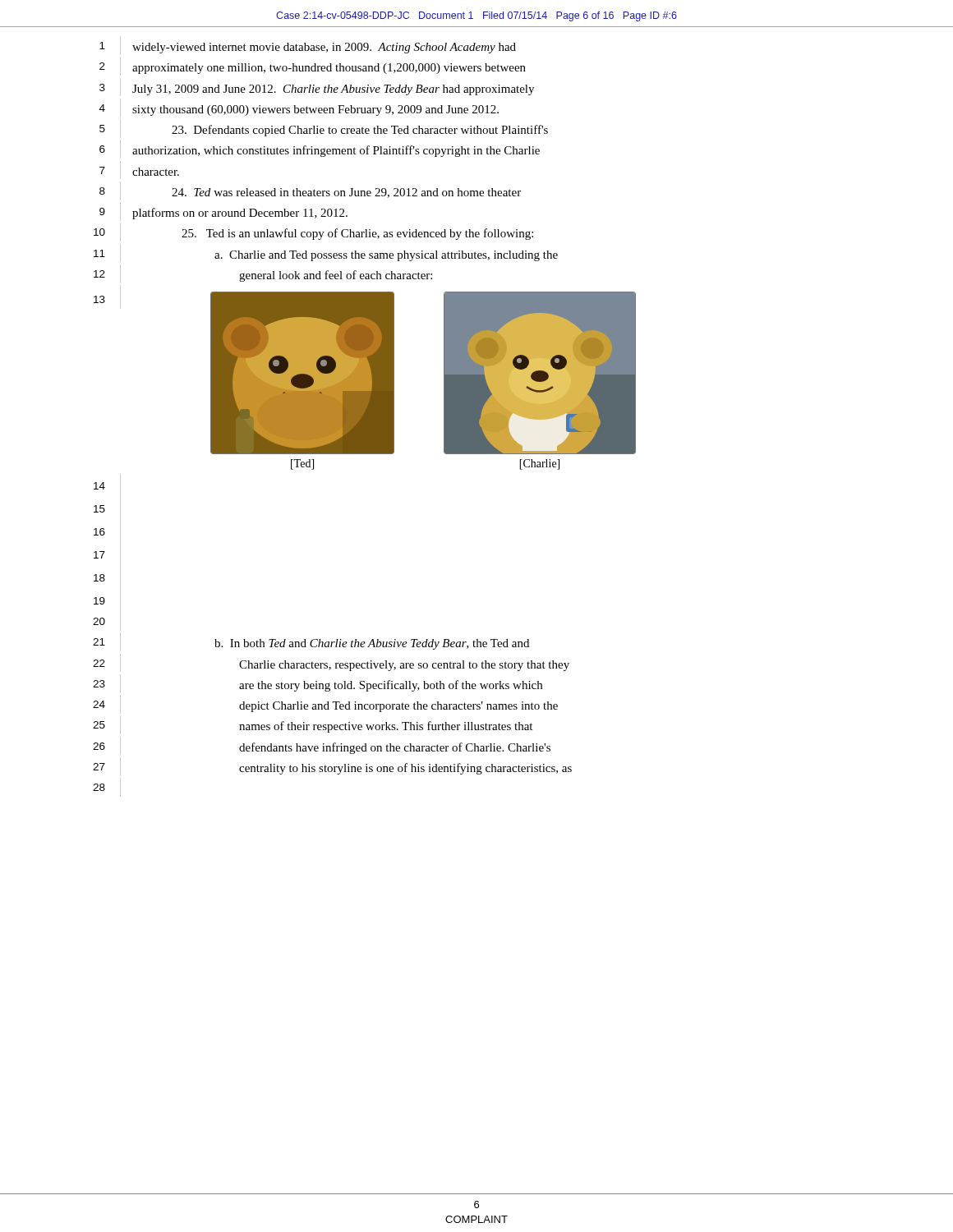The height and width of the screenshot is (1232, 953).
Task: Select the element starting "8 24. Ted"
Action: 489,202
